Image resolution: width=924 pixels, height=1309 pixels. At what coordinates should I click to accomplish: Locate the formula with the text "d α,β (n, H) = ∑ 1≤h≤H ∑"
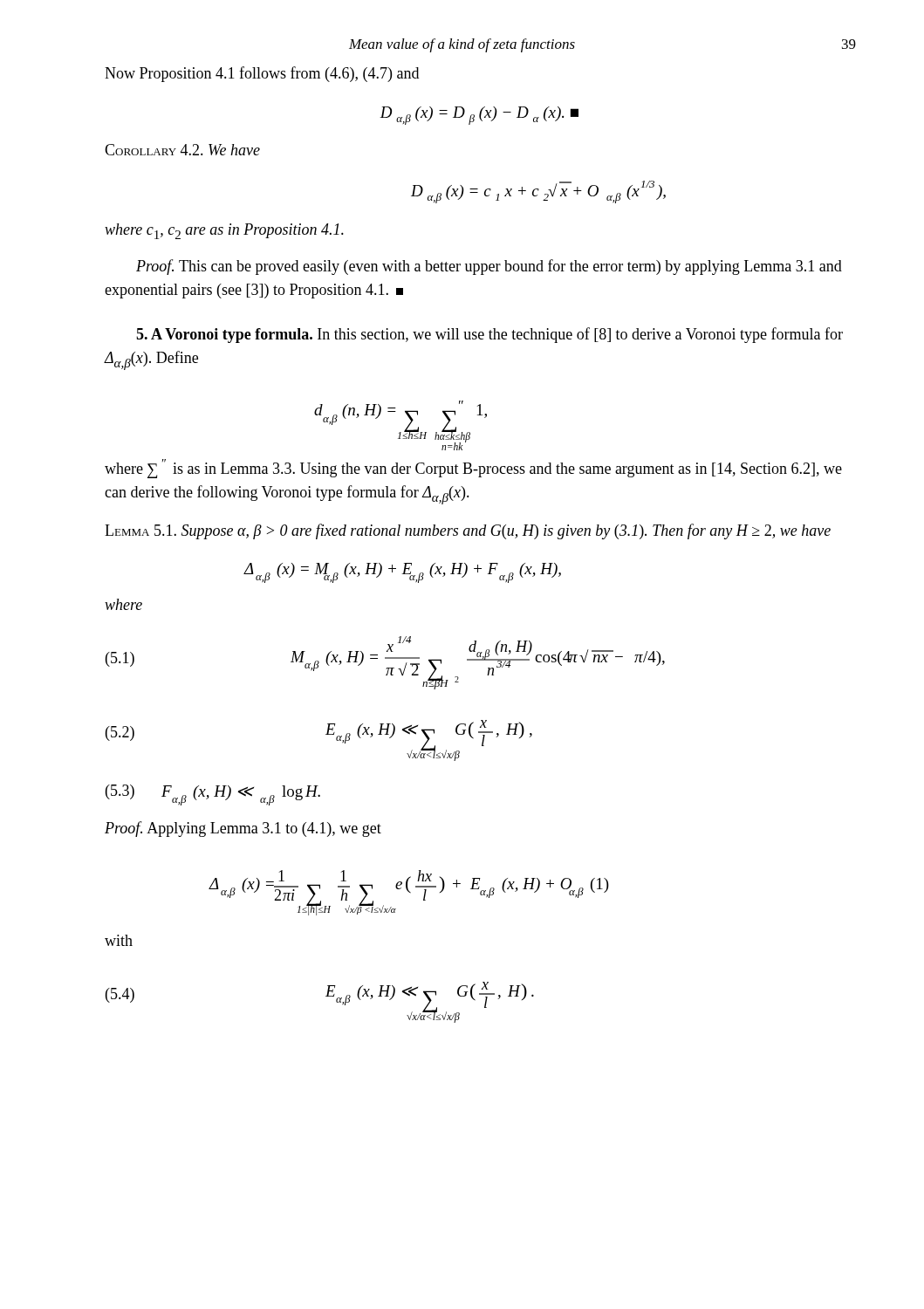point(480,413)
